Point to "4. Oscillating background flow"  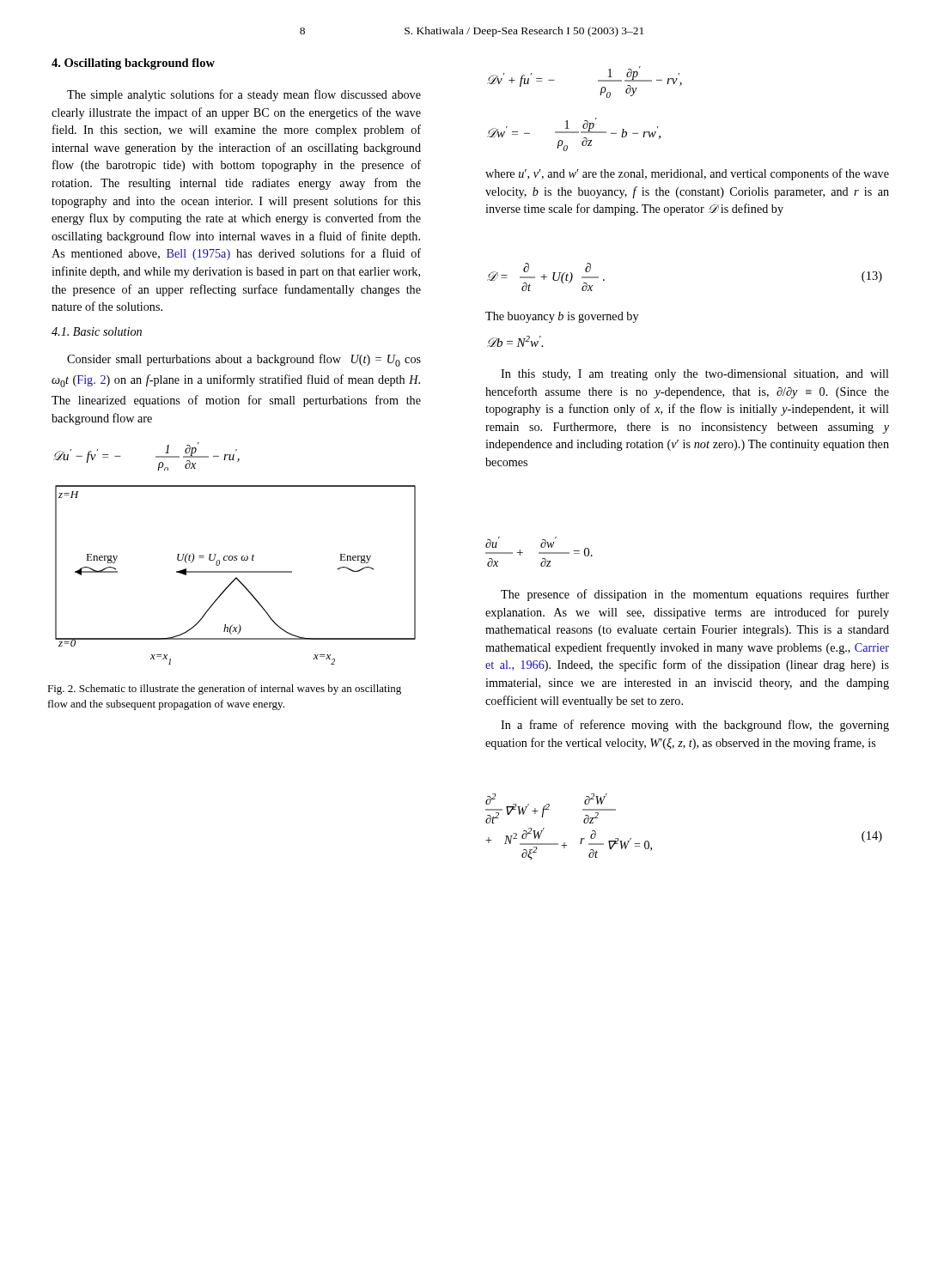(133, 63)
